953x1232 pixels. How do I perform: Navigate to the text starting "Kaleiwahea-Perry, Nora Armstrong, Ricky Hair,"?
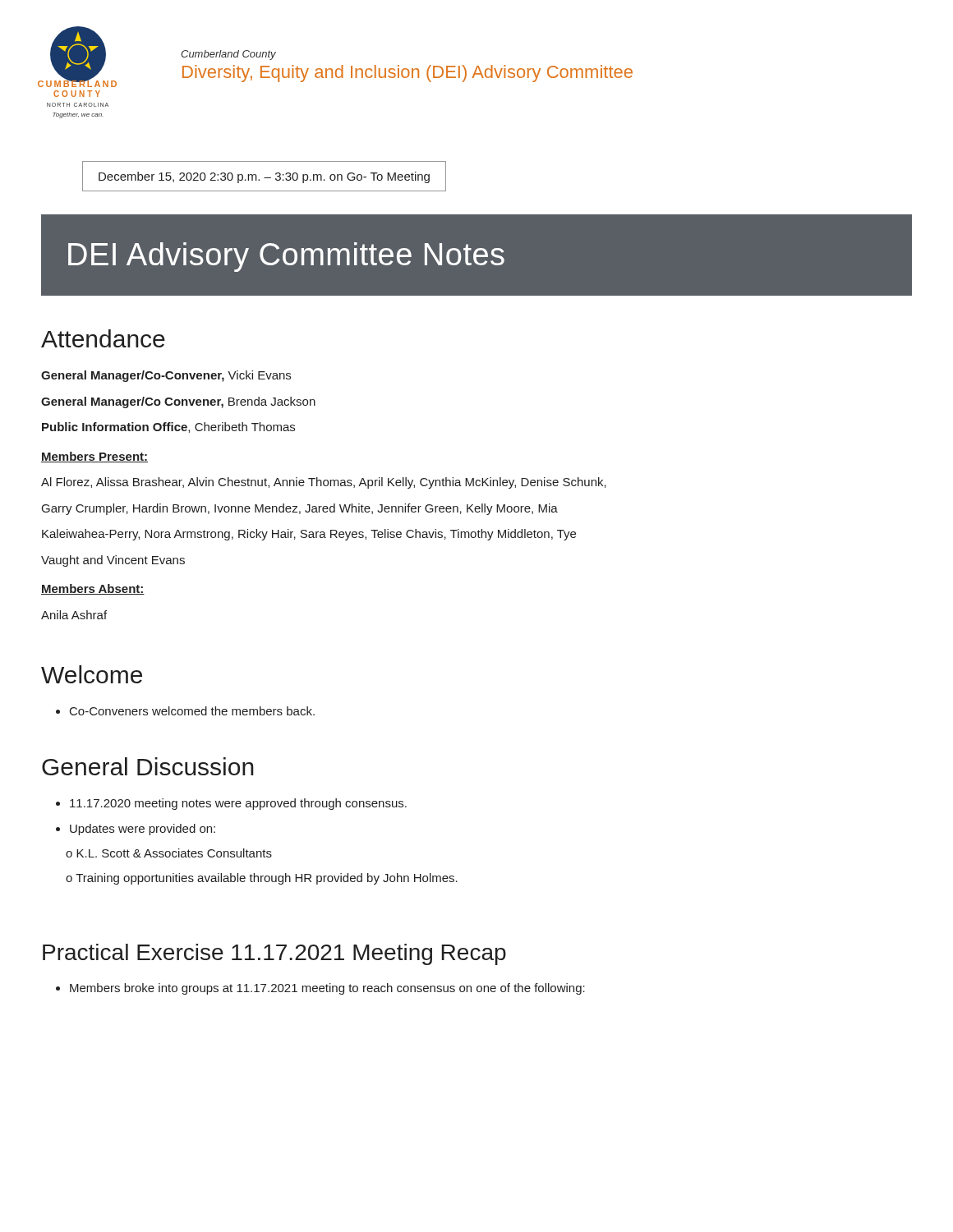309,533
